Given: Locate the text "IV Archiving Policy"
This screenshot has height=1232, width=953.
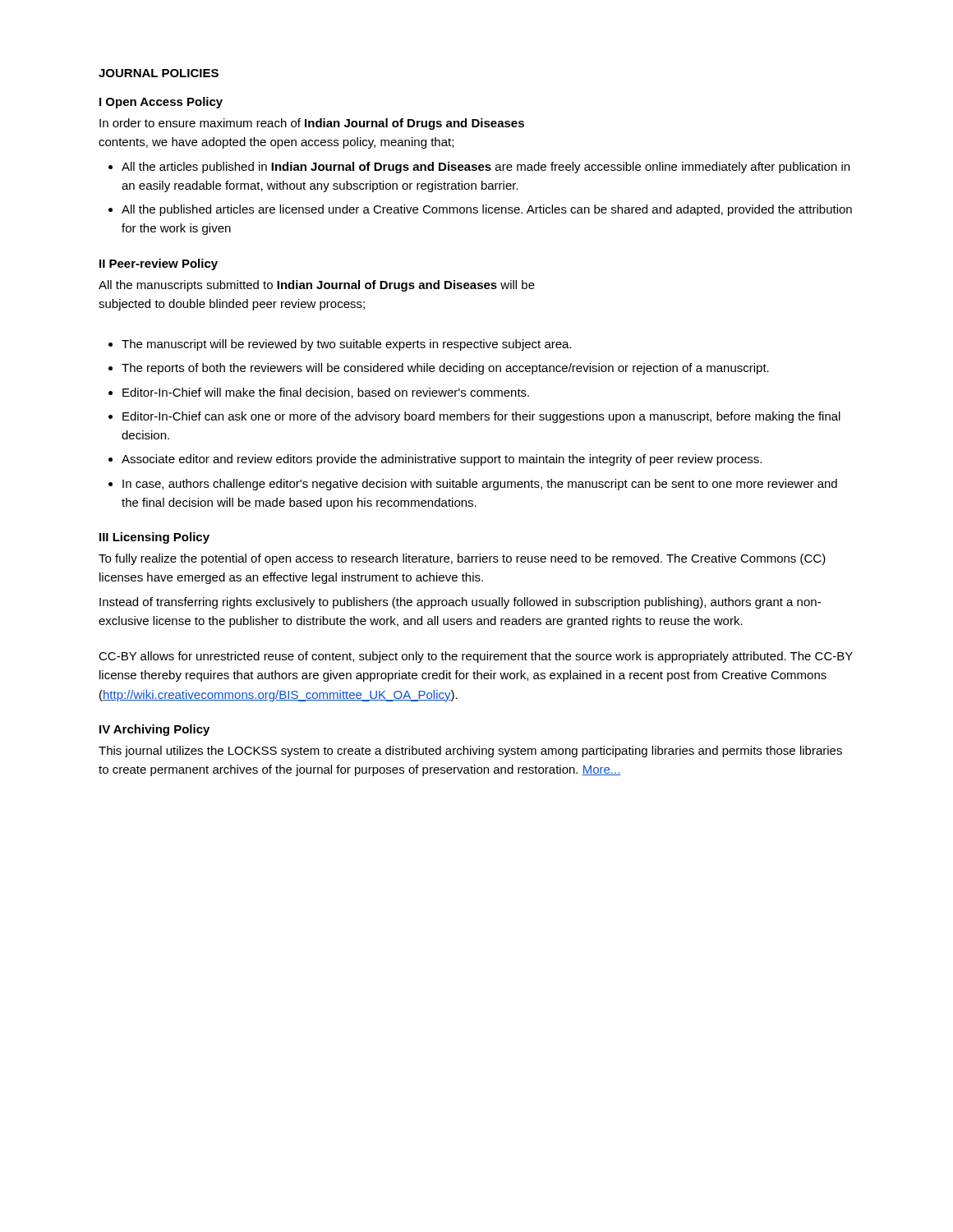Looking at the screenshot, I should [x=154, y=729].
